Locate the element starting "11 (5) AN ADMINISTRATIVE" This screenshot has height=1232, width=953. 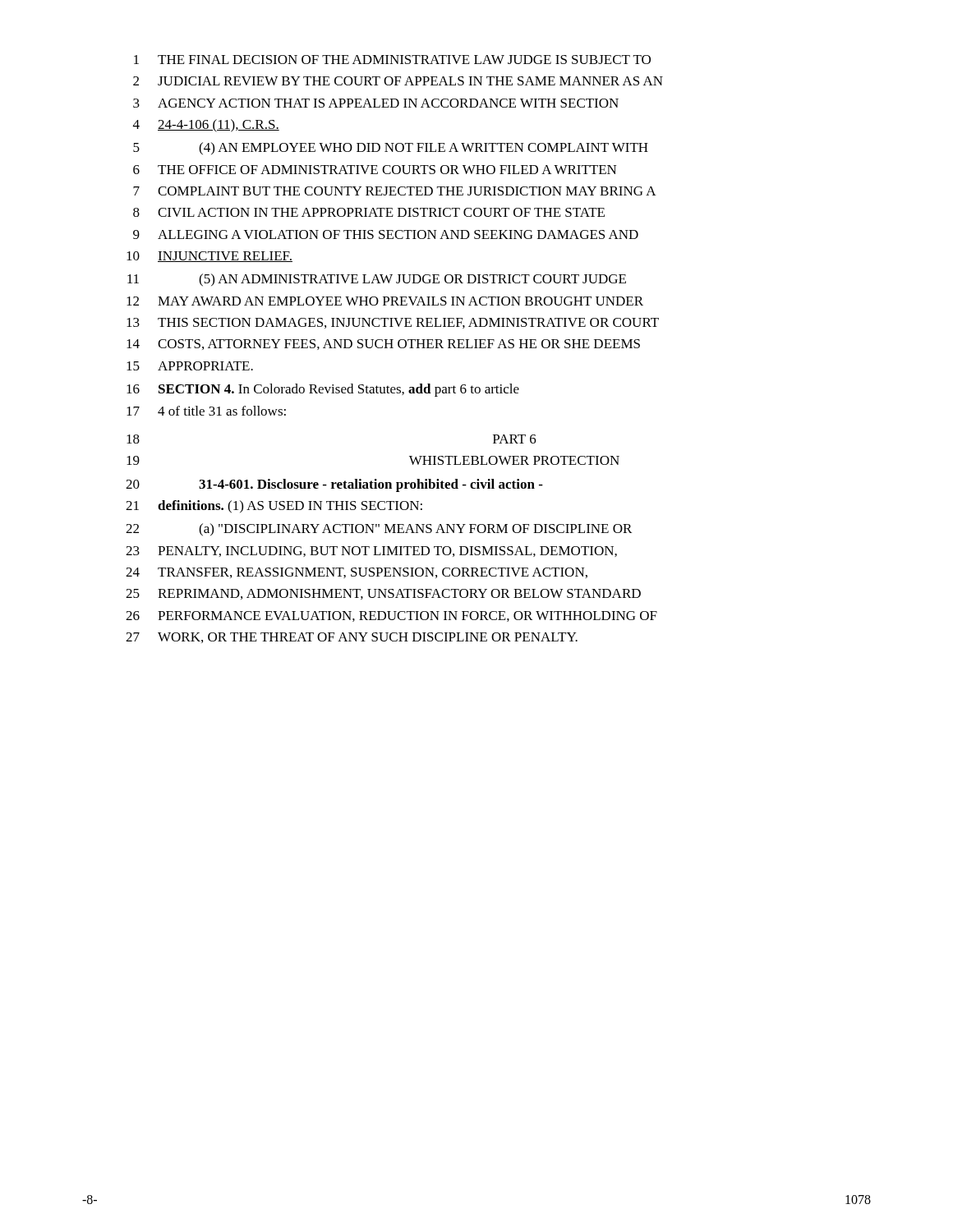click(485, 280)
